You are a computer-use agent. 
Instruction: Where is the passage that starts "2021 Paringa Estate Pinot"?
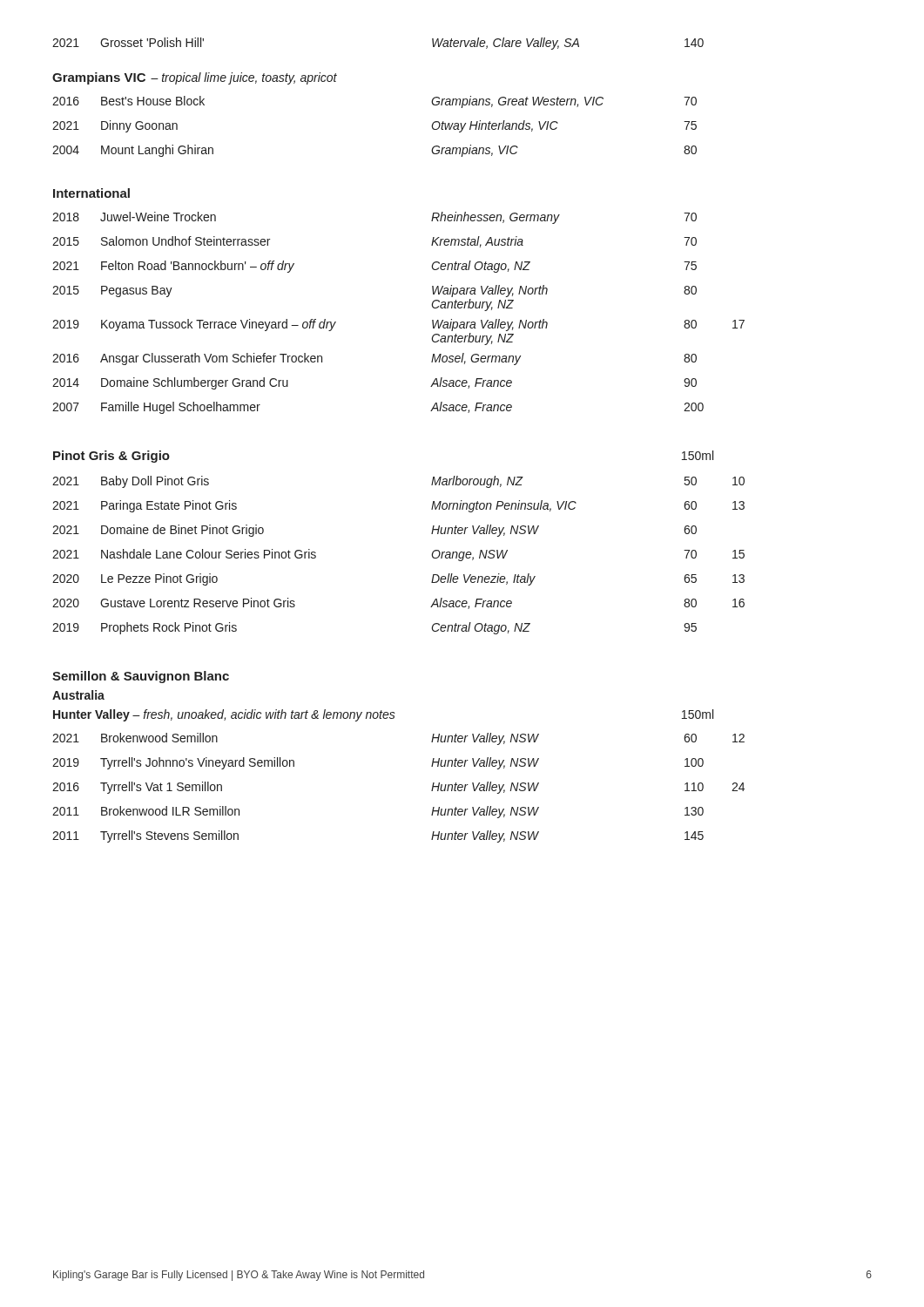point(61,506)
